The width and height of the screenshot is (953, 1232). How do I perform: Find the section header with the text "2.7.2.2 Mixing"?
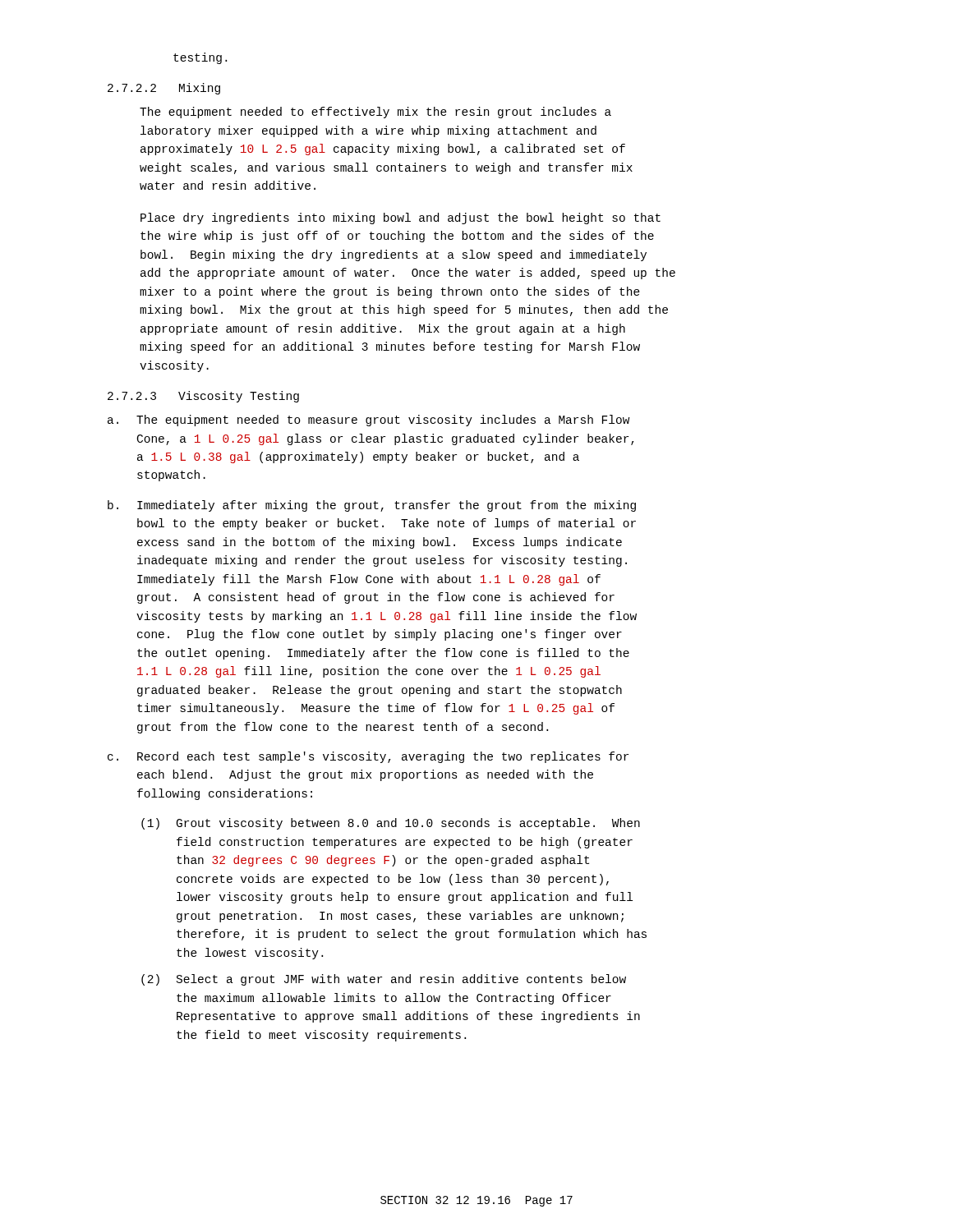[x=164, y=89]
